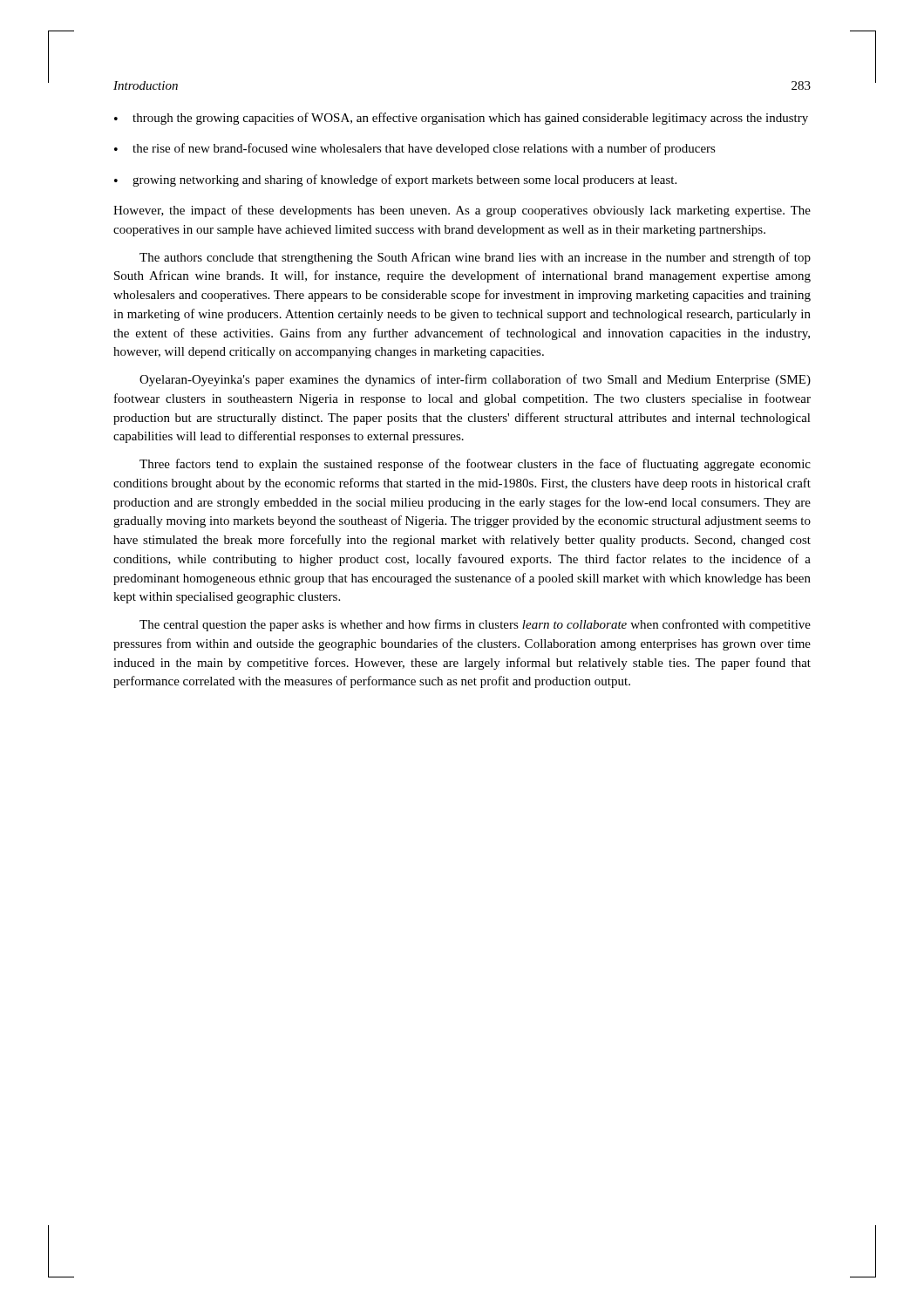Find the text block that reads "Three factors tend"
The image size is (924, 1308).
pos(462,530)
